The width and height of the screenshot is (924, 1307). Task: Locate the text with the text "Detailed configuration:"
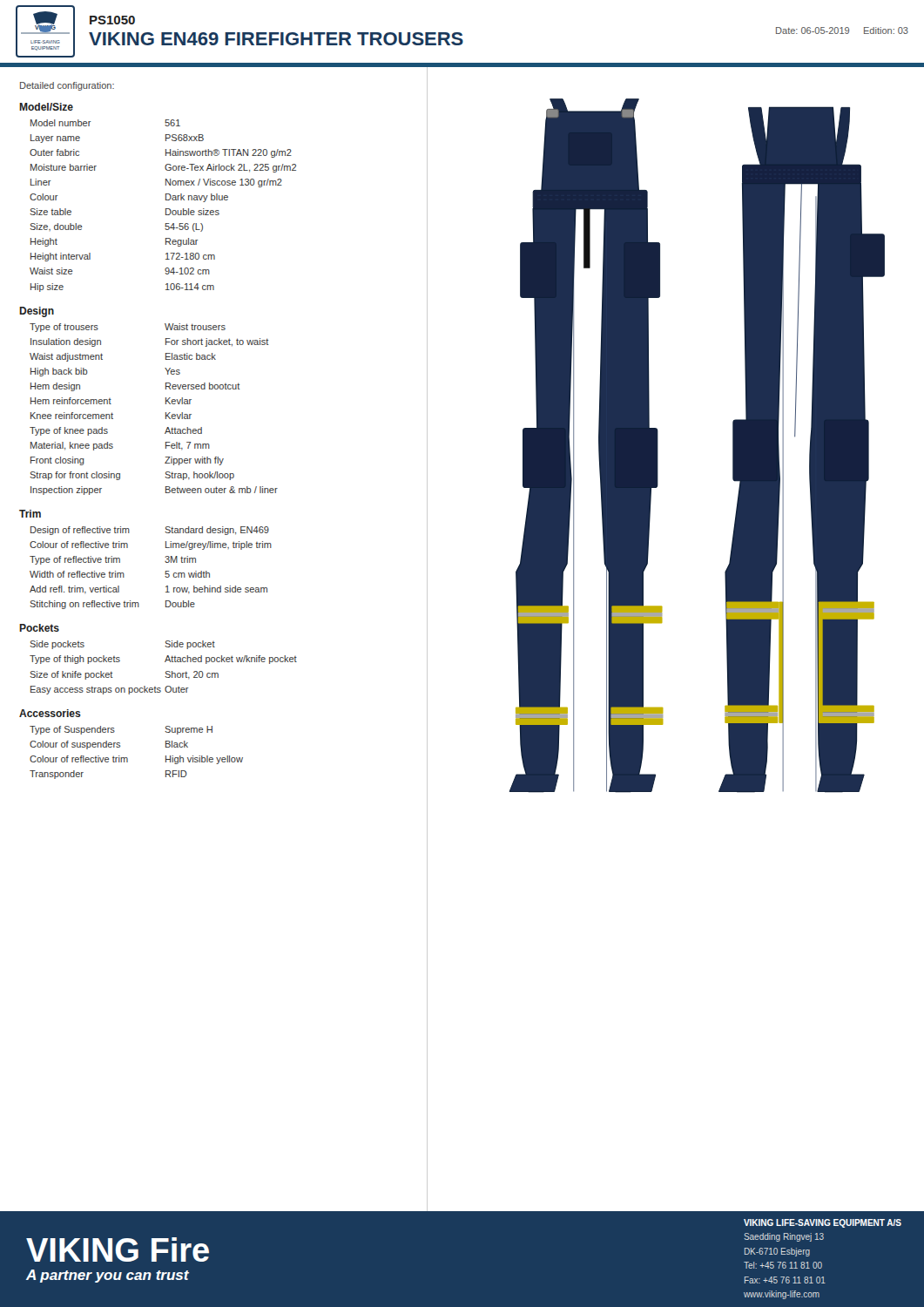(x=67, y=85)
